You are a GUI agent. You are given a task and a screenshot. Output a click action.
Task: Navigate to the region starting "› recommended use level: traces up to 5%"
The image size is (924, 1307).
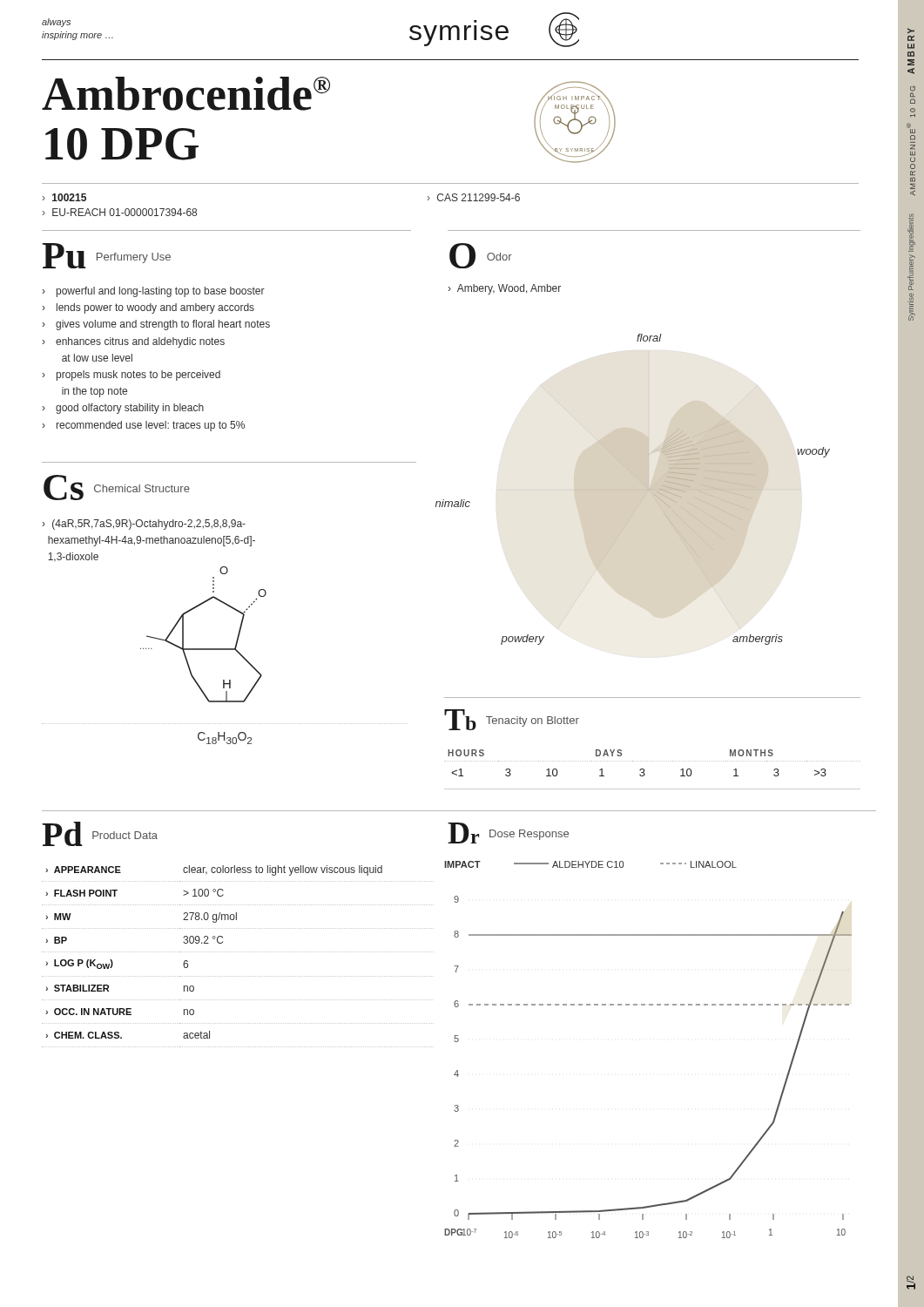pyautogui.click(x=143, y=425)
